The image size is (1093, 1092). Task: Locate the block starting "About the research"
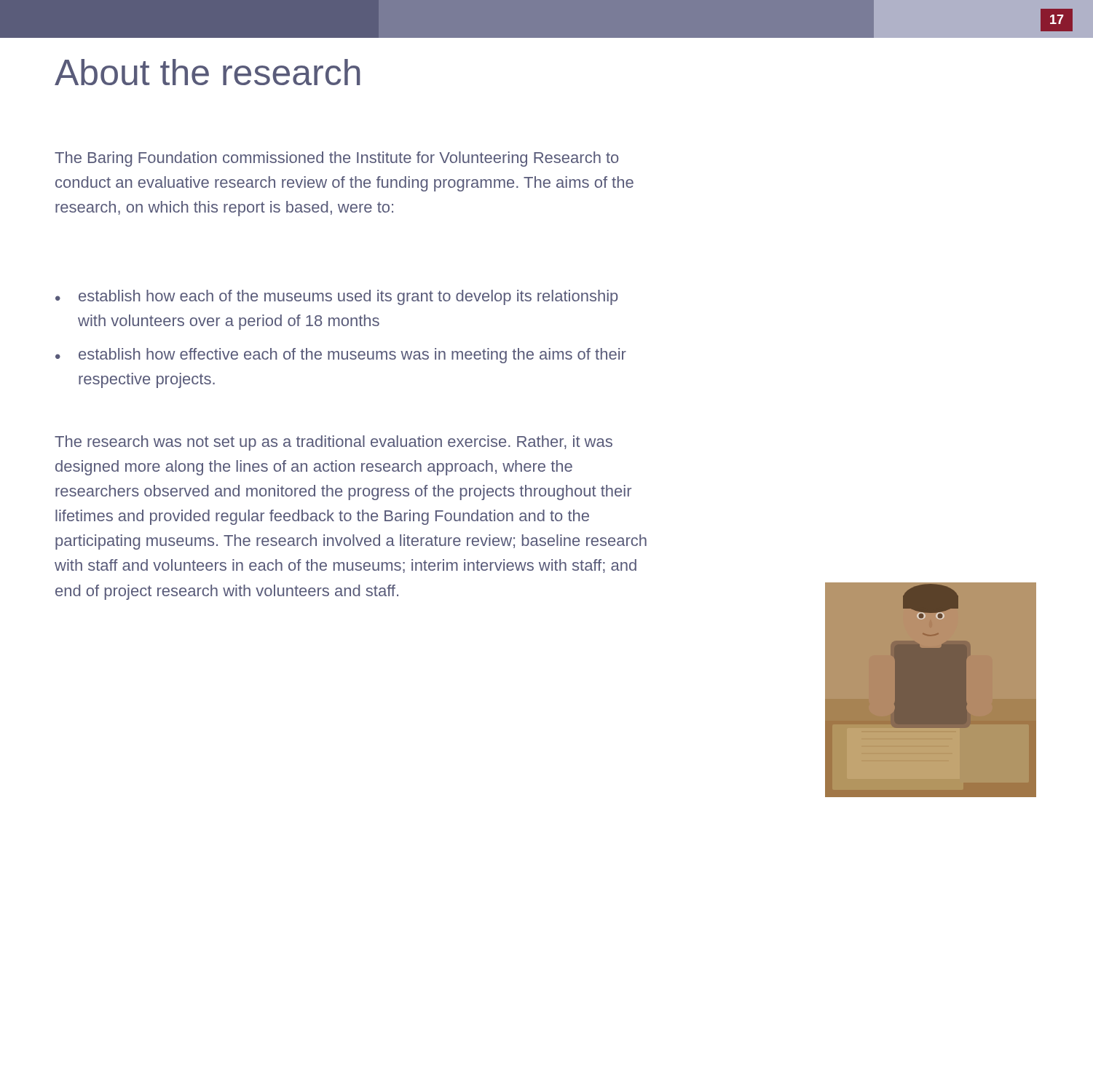208,73
